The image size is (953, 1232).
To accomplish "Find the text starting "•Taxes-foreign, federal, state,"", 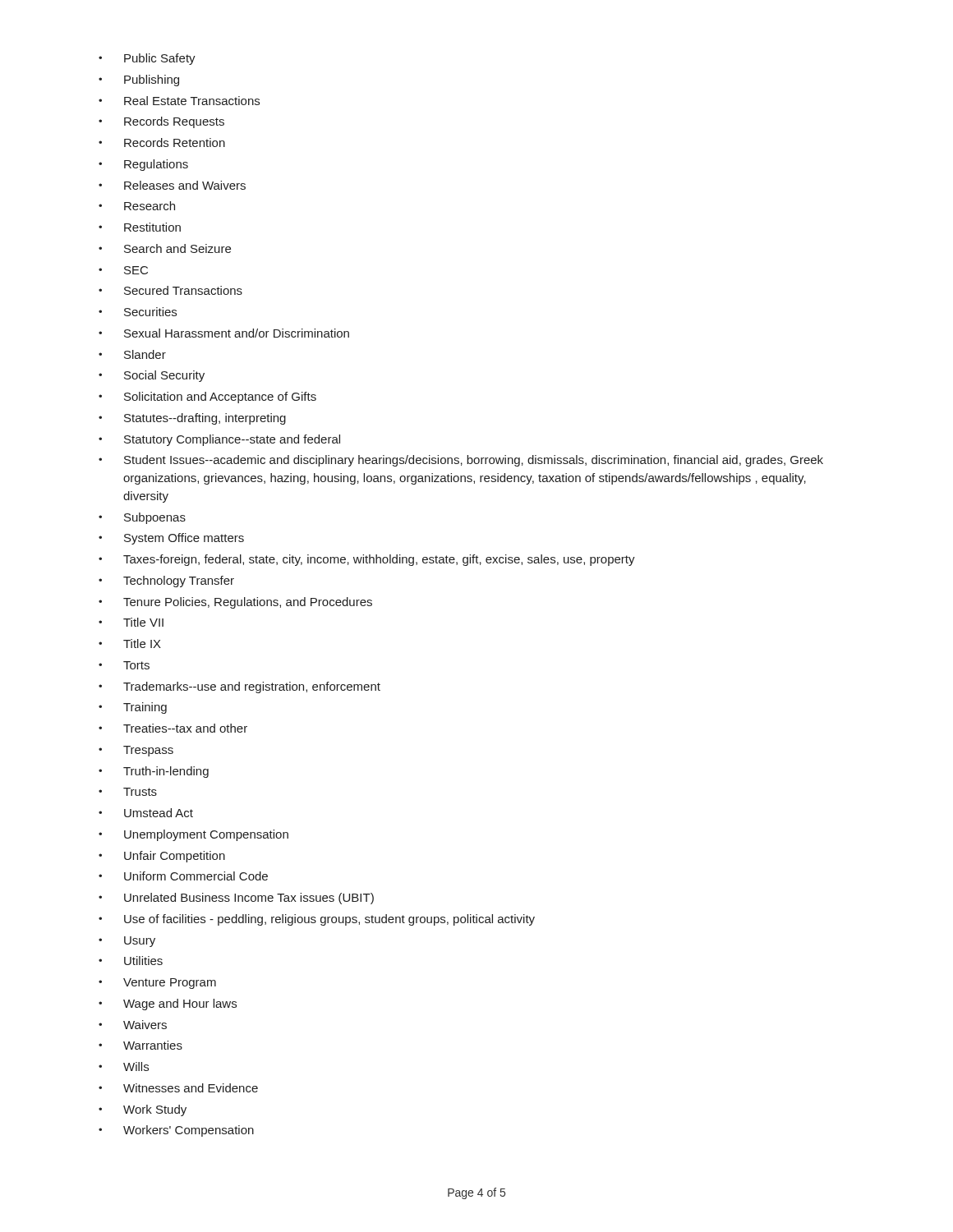I will (x=476, y=559).
